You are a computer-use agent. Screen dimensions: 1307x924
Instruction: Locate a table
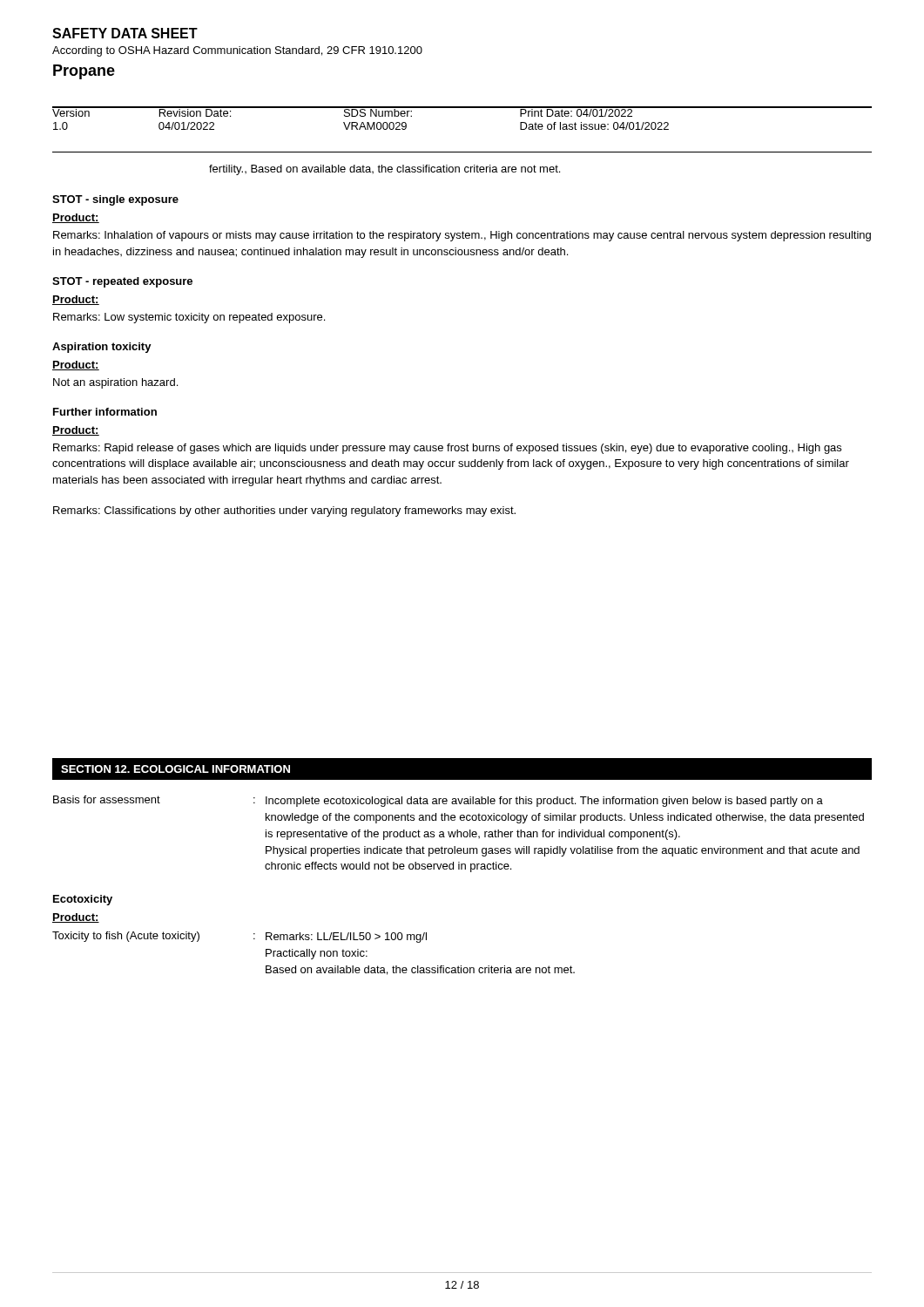coord(462,119)
